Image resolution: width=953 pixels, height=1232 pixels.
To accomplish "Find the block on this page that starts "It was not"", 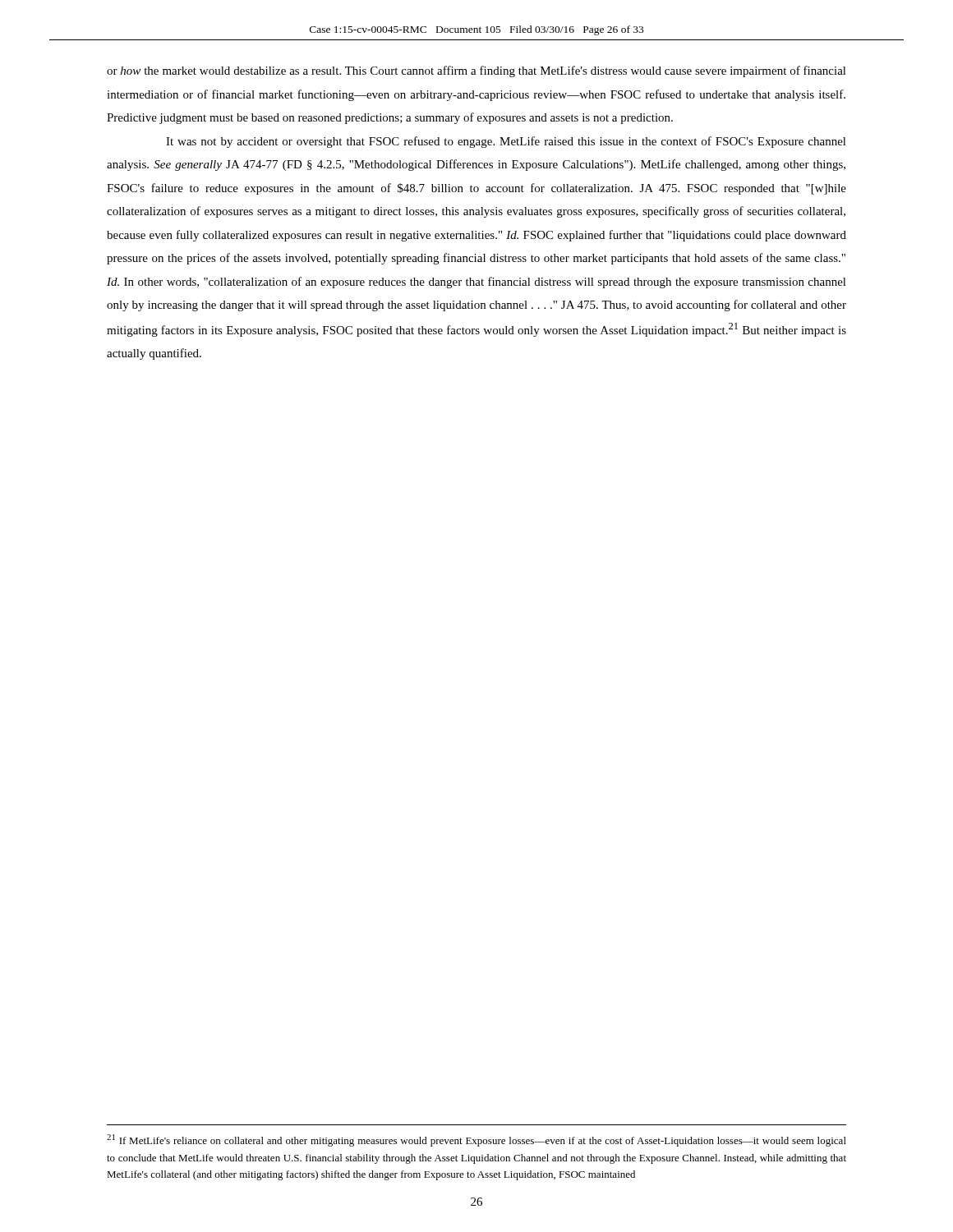I will click(x=476, y=247).
